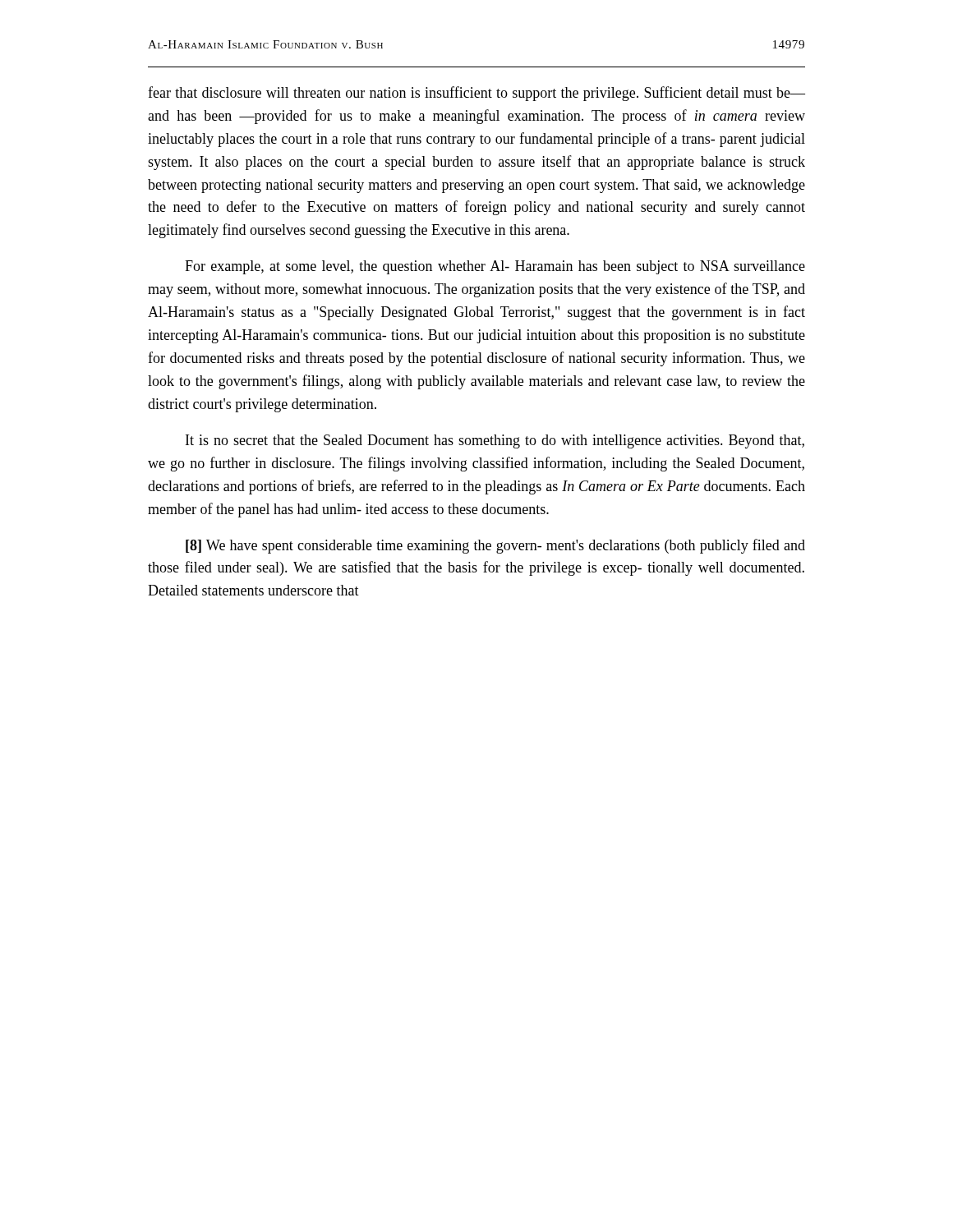Locate the block of text that opens with "It is no secret"

[x=476, y=475]
